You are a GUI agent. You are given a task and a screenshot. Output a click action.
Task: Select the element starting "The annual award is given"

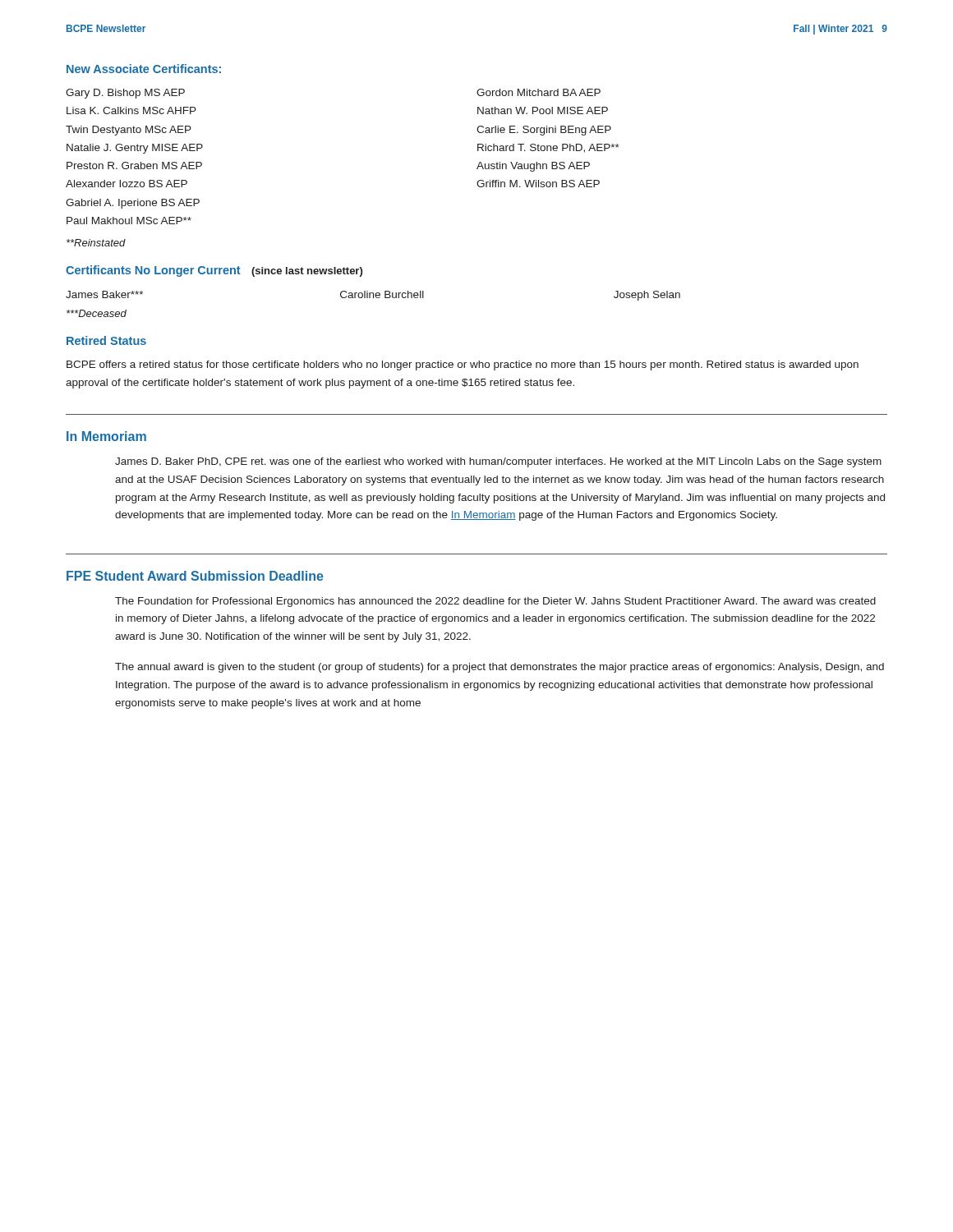500,685
